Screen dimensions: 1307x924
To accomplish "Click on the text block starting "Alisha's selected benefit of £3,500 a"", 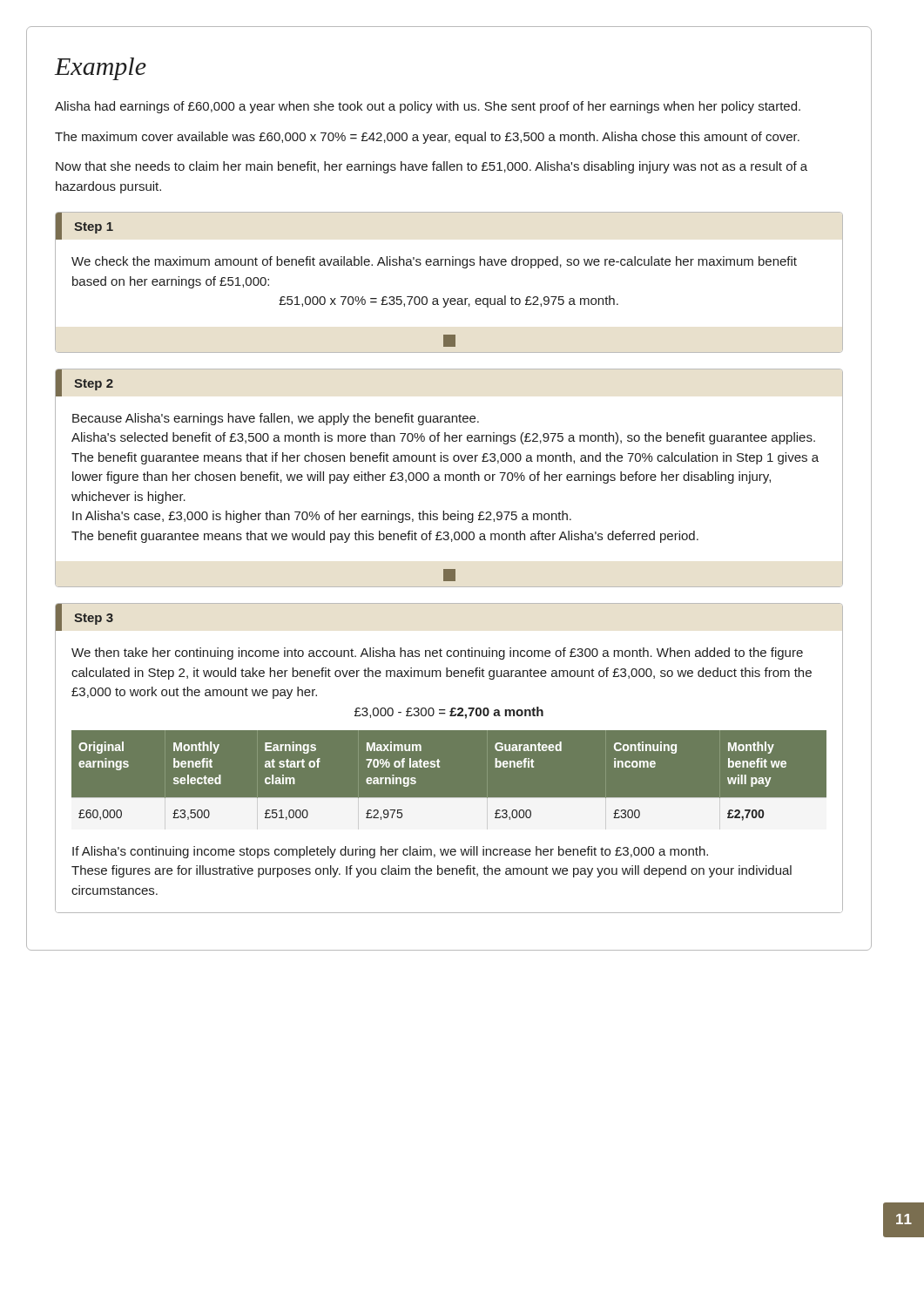I will coord(449,438).
